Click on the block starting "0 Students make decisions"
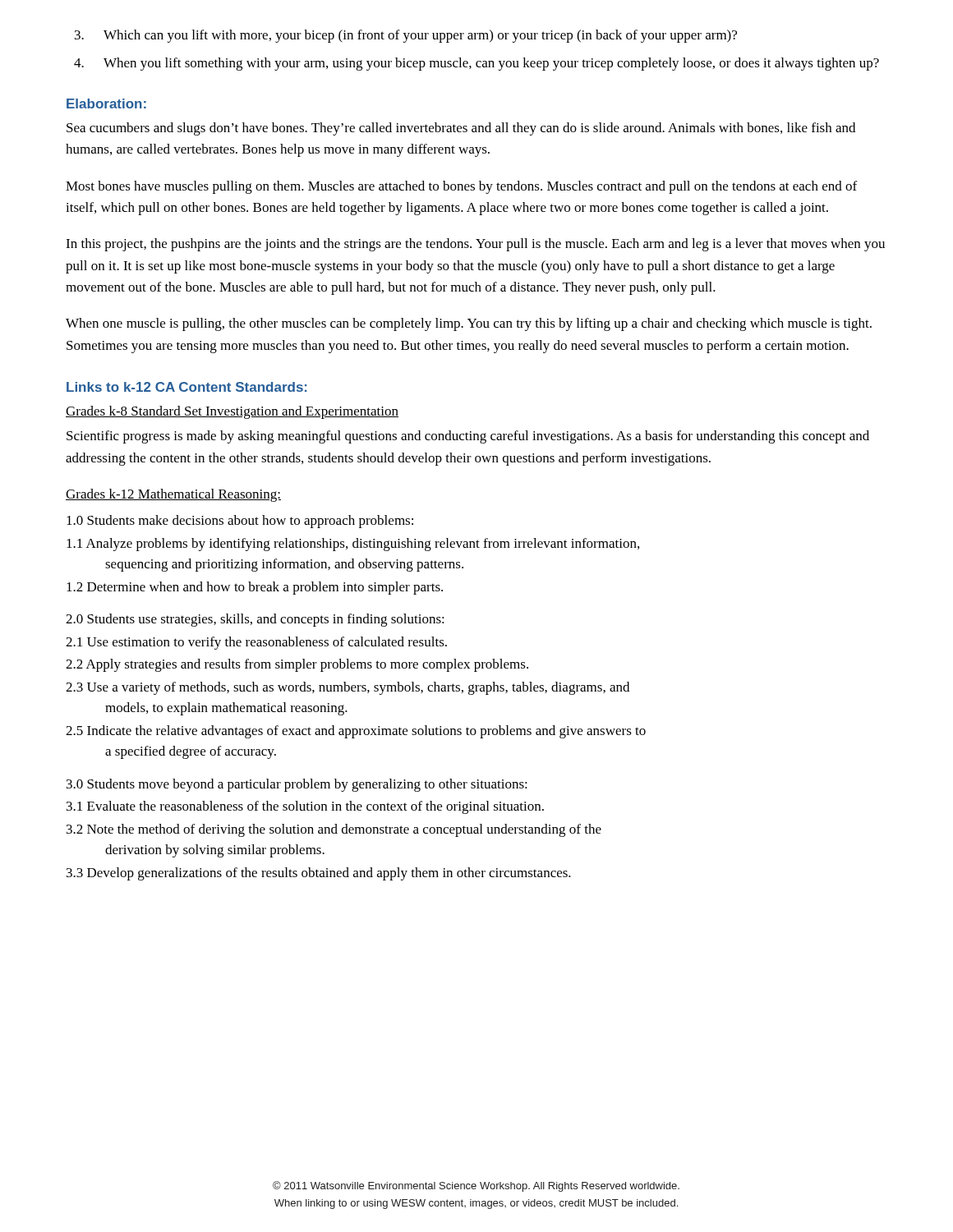Screen dimensions: 1232x953 [240, 522]
